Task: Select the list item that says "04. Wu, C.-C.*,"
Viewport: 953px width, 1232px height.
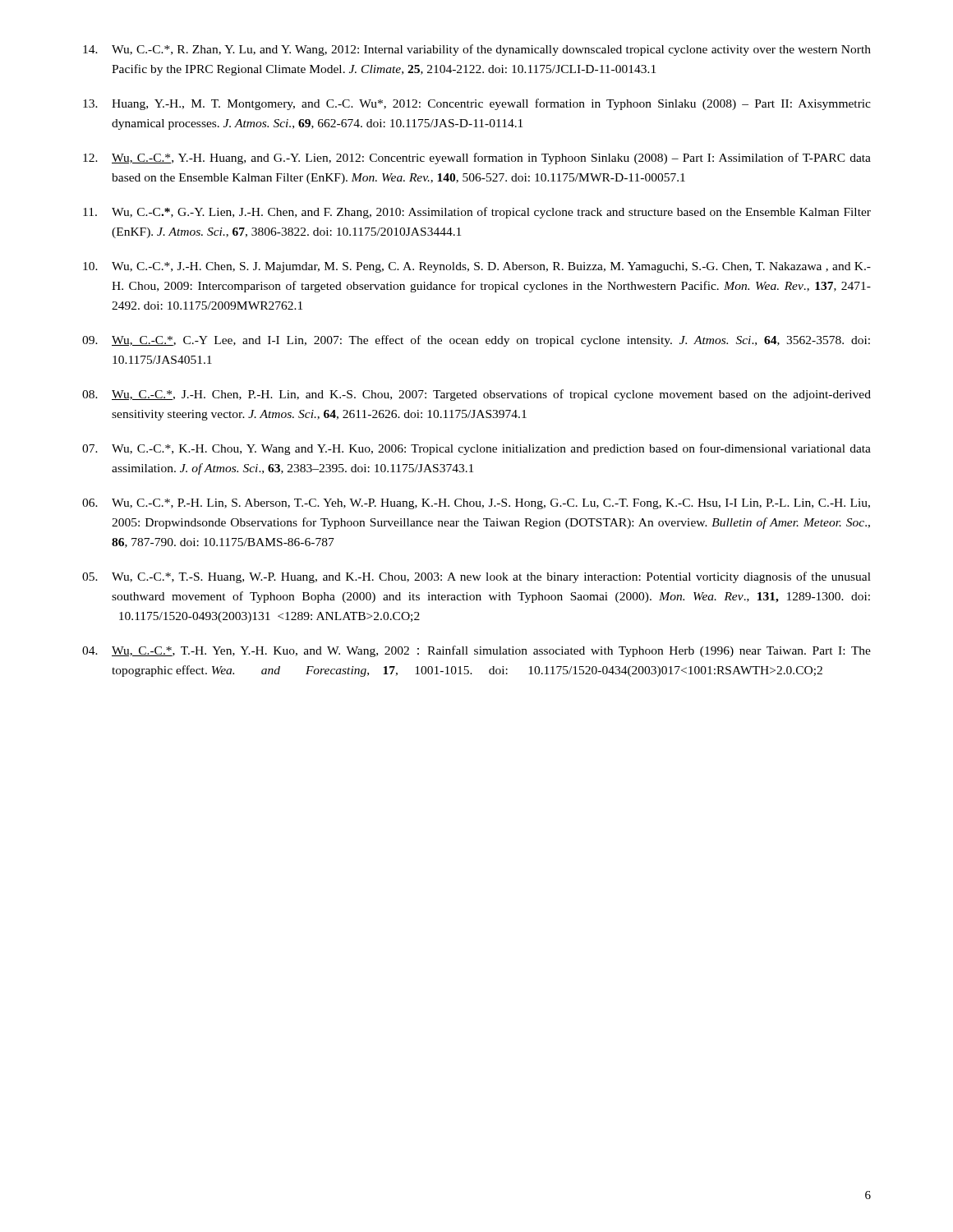Action: [476, 661]
